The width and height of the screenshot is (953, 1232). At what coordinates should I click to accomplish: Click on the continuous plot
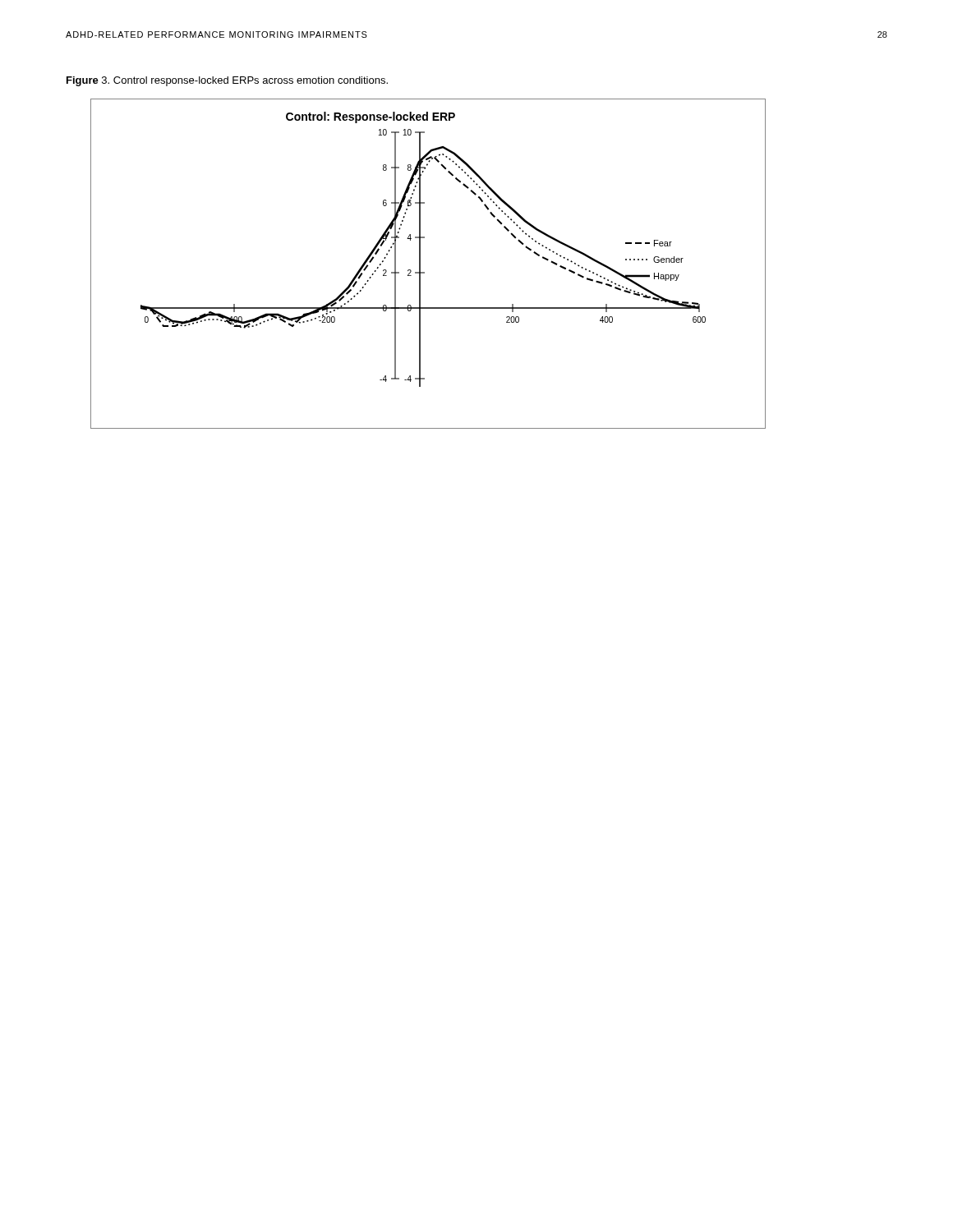point(428,264)
